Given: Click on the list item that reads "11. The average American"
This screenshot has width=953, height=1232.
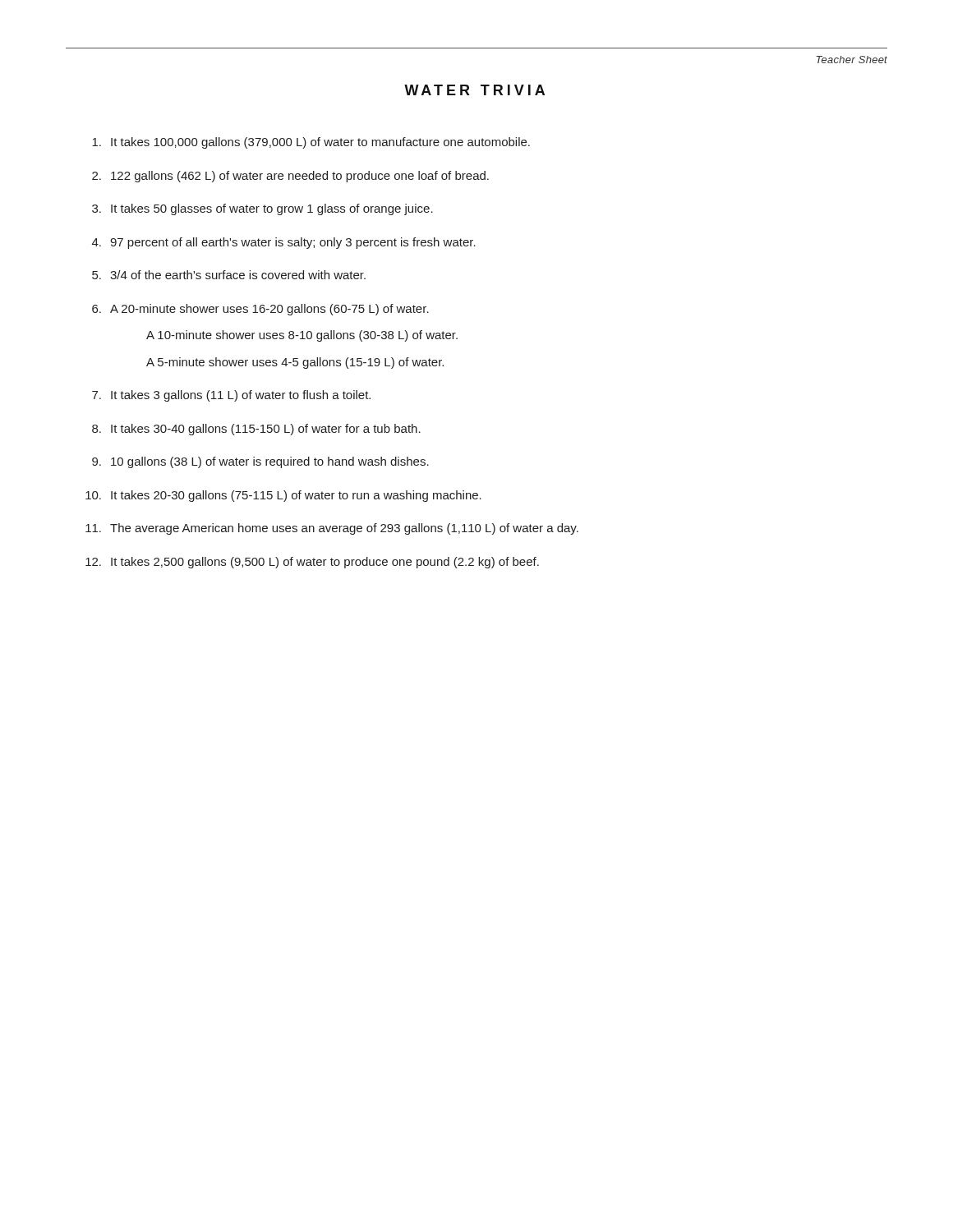Looking at the screenshot, I should point(476,528).
